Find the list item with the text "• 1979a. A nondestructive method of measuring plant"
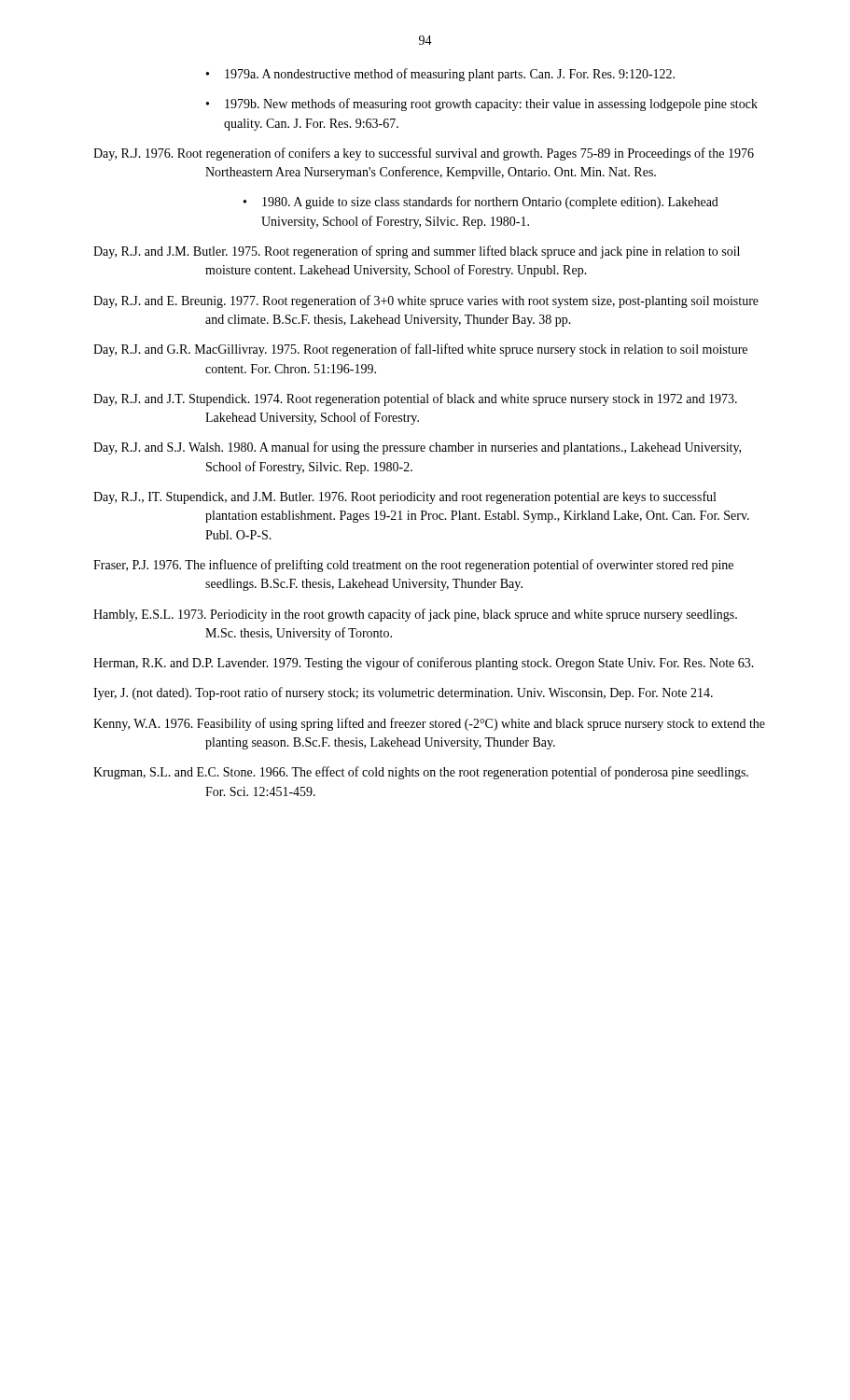 tap(486, 75)
